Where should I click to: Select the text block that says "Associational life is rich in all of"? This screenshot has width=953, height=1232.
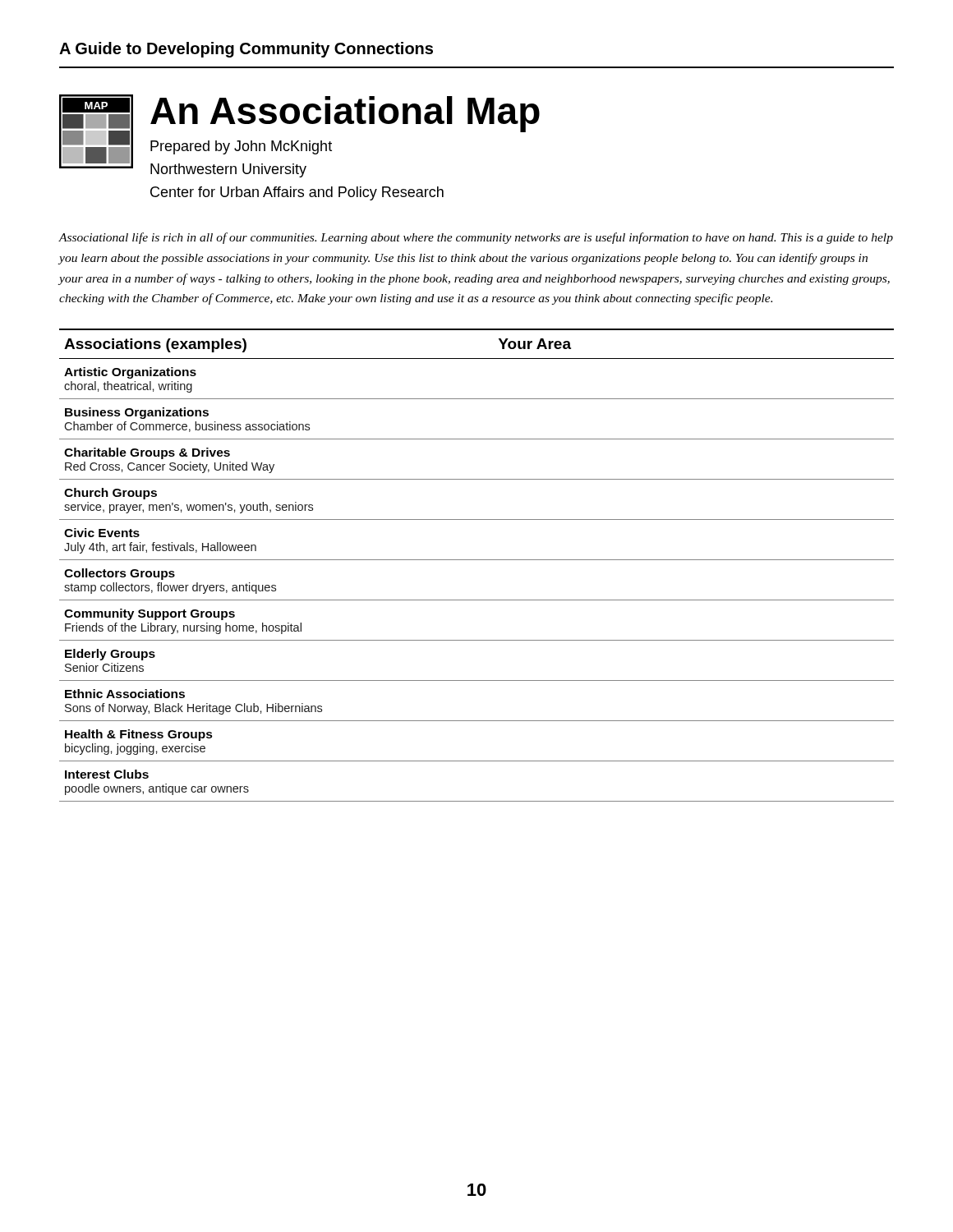coord(476,267)
